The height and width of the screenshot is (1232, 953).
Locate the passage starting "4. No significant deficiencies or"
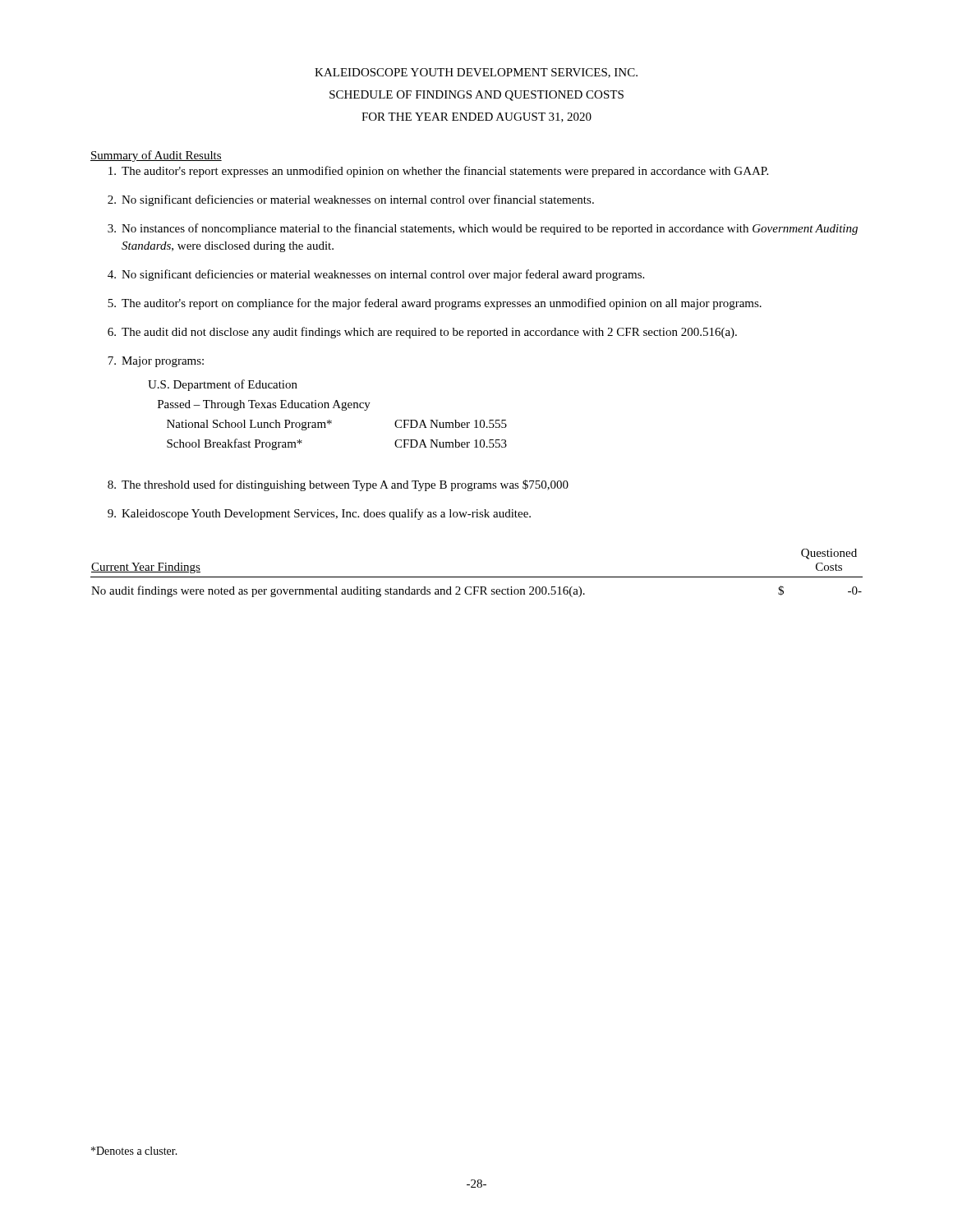pos(476,275)
